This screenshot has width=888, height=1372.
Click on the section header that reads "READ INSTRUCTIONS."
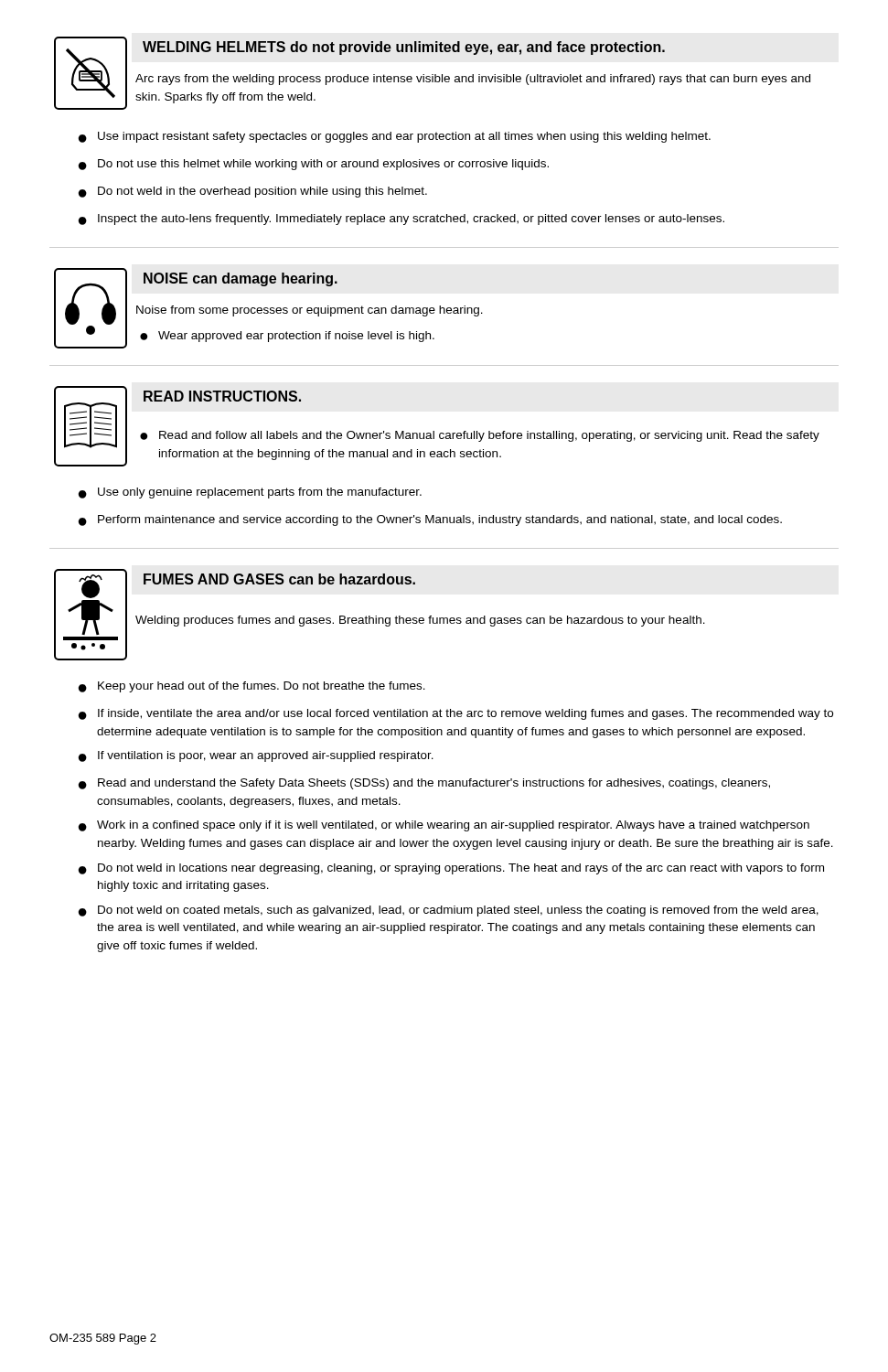(x=222, y=397)
